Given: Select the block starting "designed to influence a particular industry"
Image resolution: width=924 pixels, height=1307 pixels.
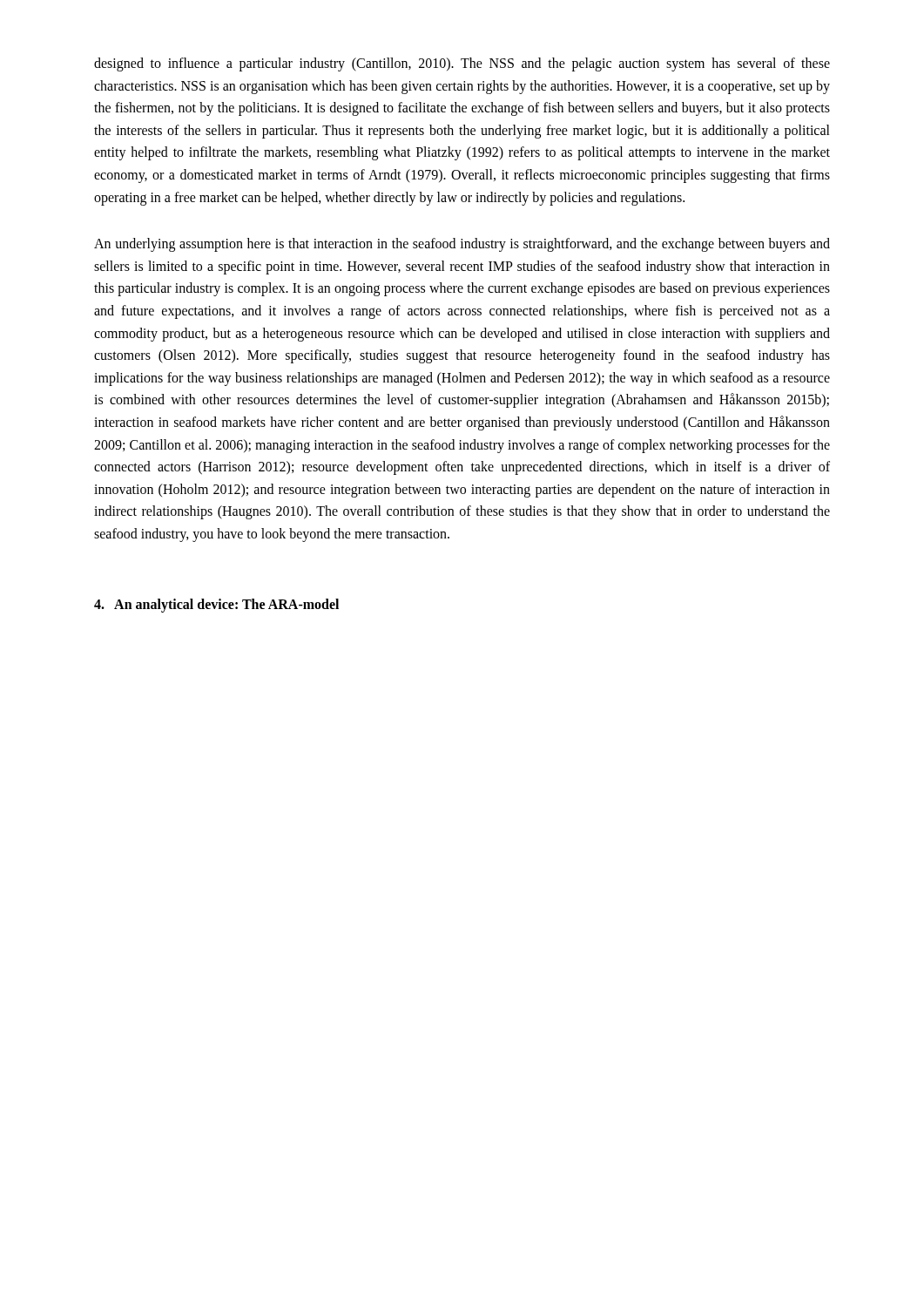Looking at the screenshot, I should tap(462, 130).
